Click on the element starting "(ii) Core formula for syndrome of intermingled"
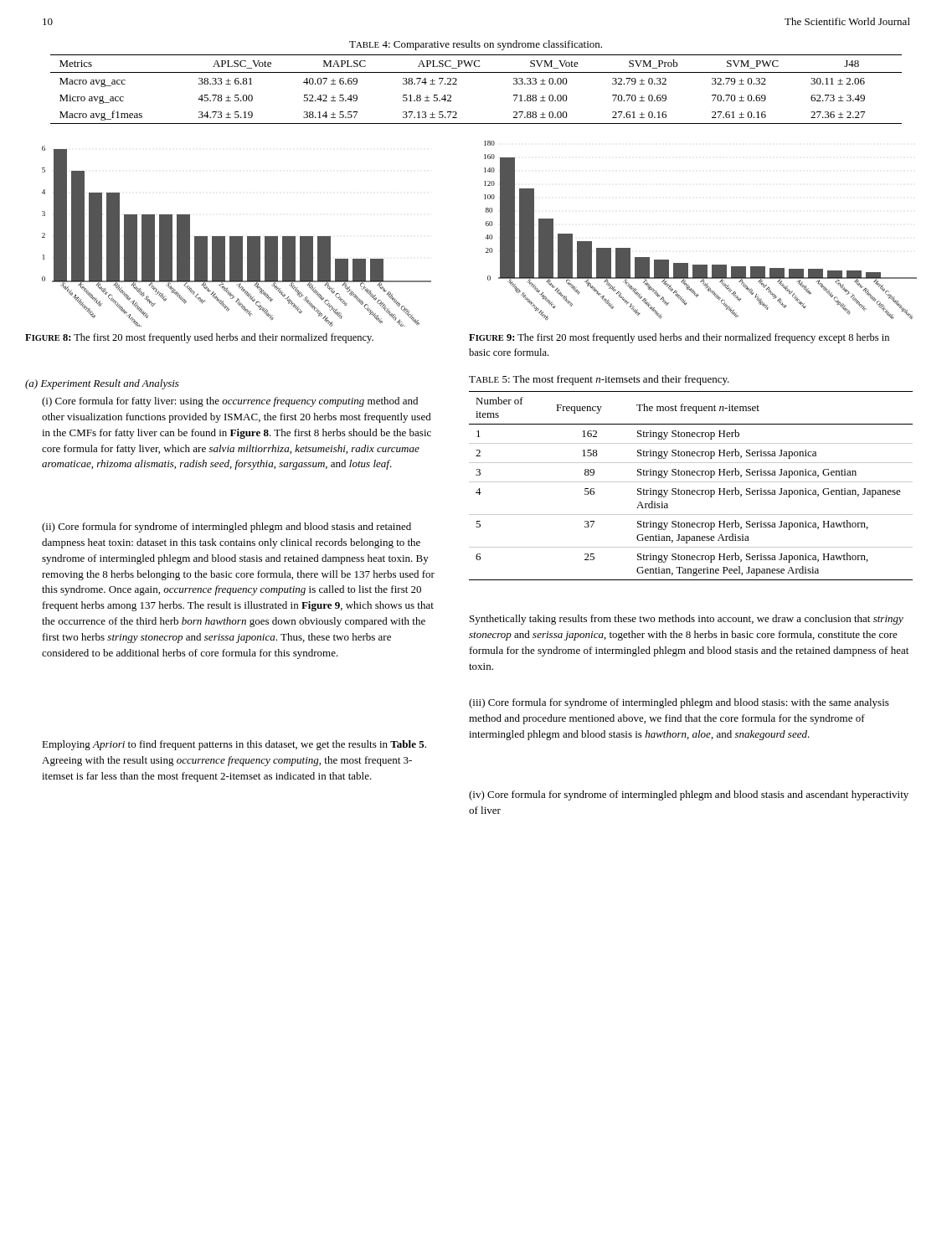Screen dimensions: 1256x952 [241, 590]
